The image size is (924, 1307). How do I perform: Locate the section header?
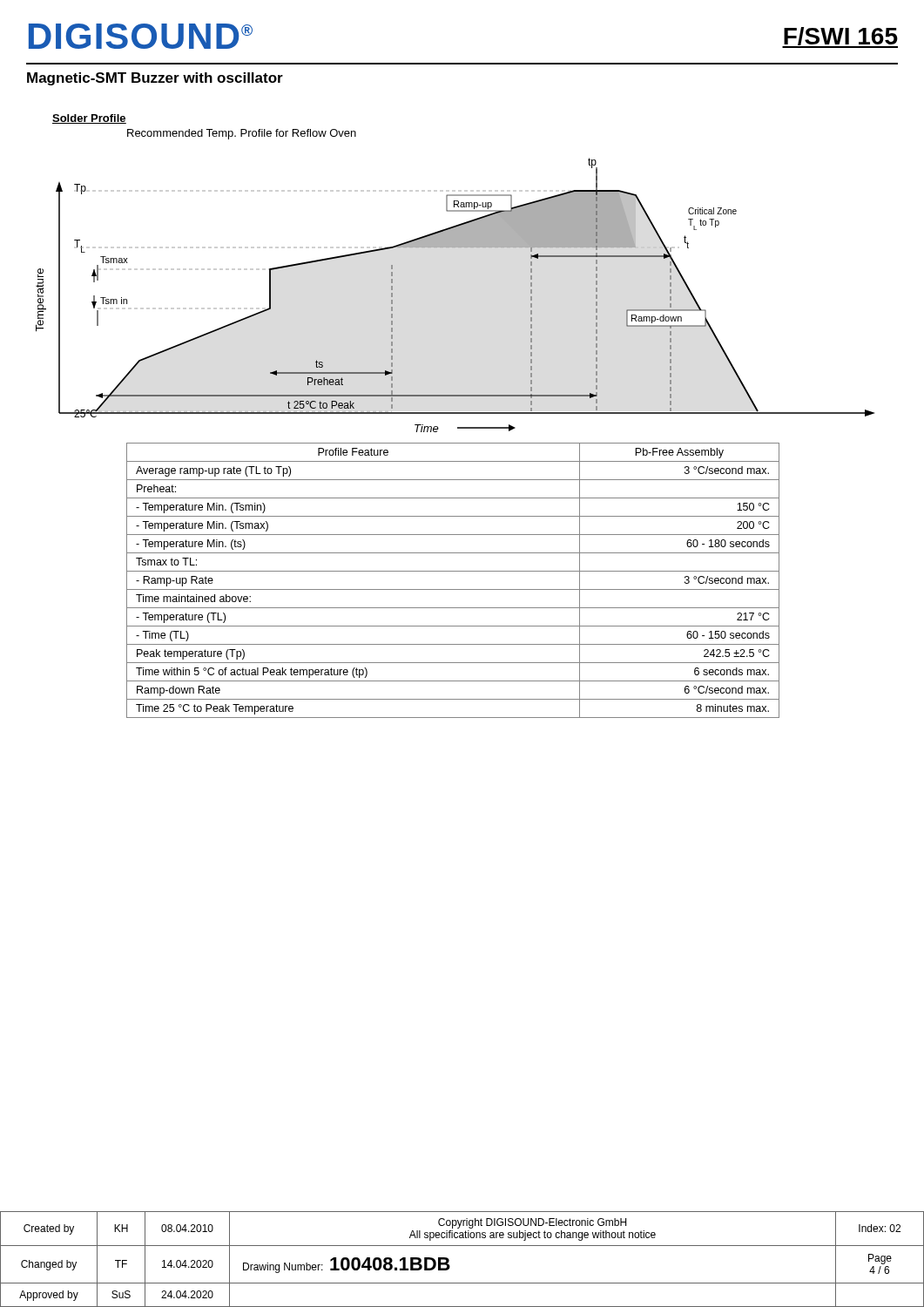coord(89,118)
